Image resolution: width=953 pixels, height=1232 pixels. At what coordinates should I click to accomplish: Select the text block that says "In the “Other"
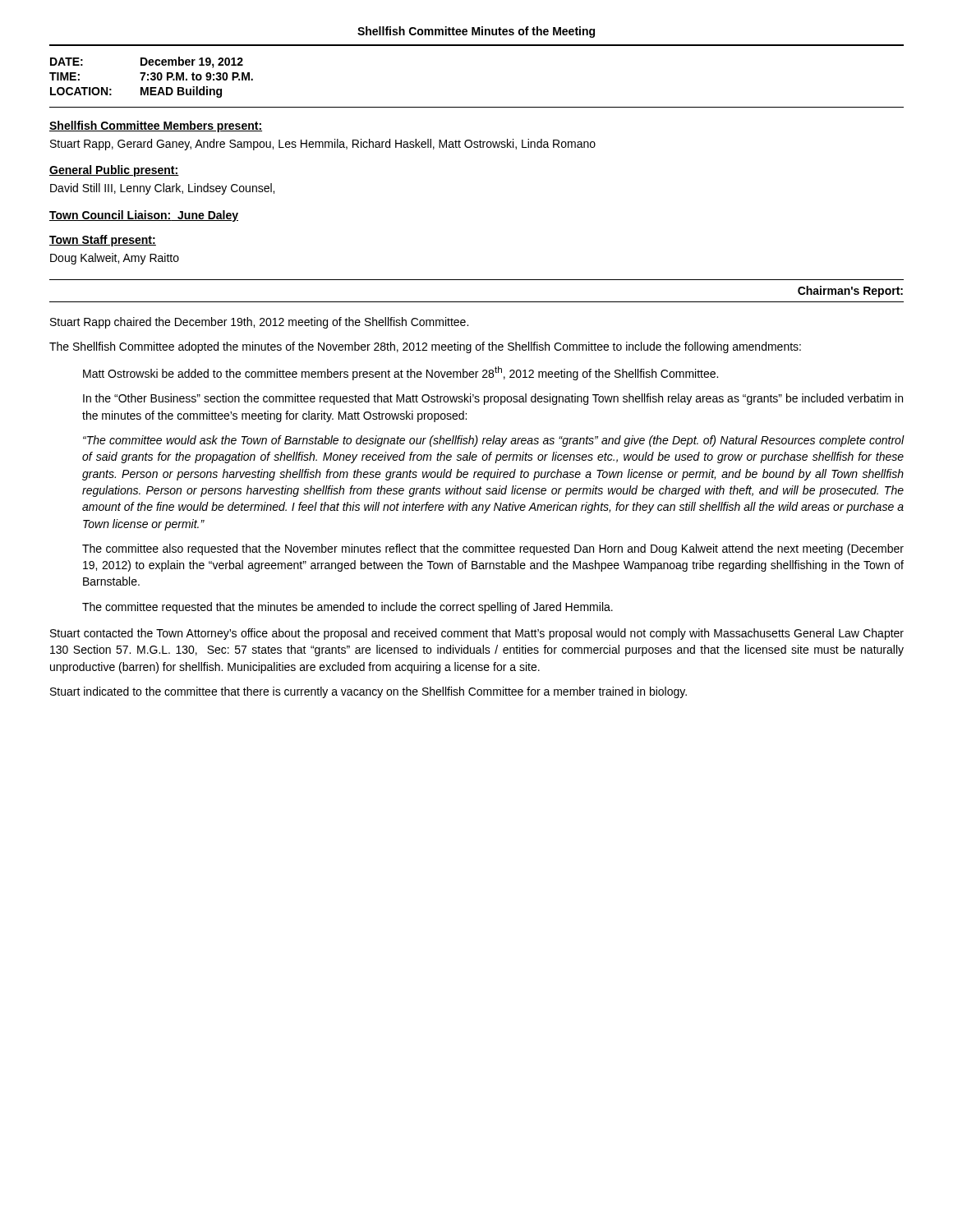tap(493, 407)
